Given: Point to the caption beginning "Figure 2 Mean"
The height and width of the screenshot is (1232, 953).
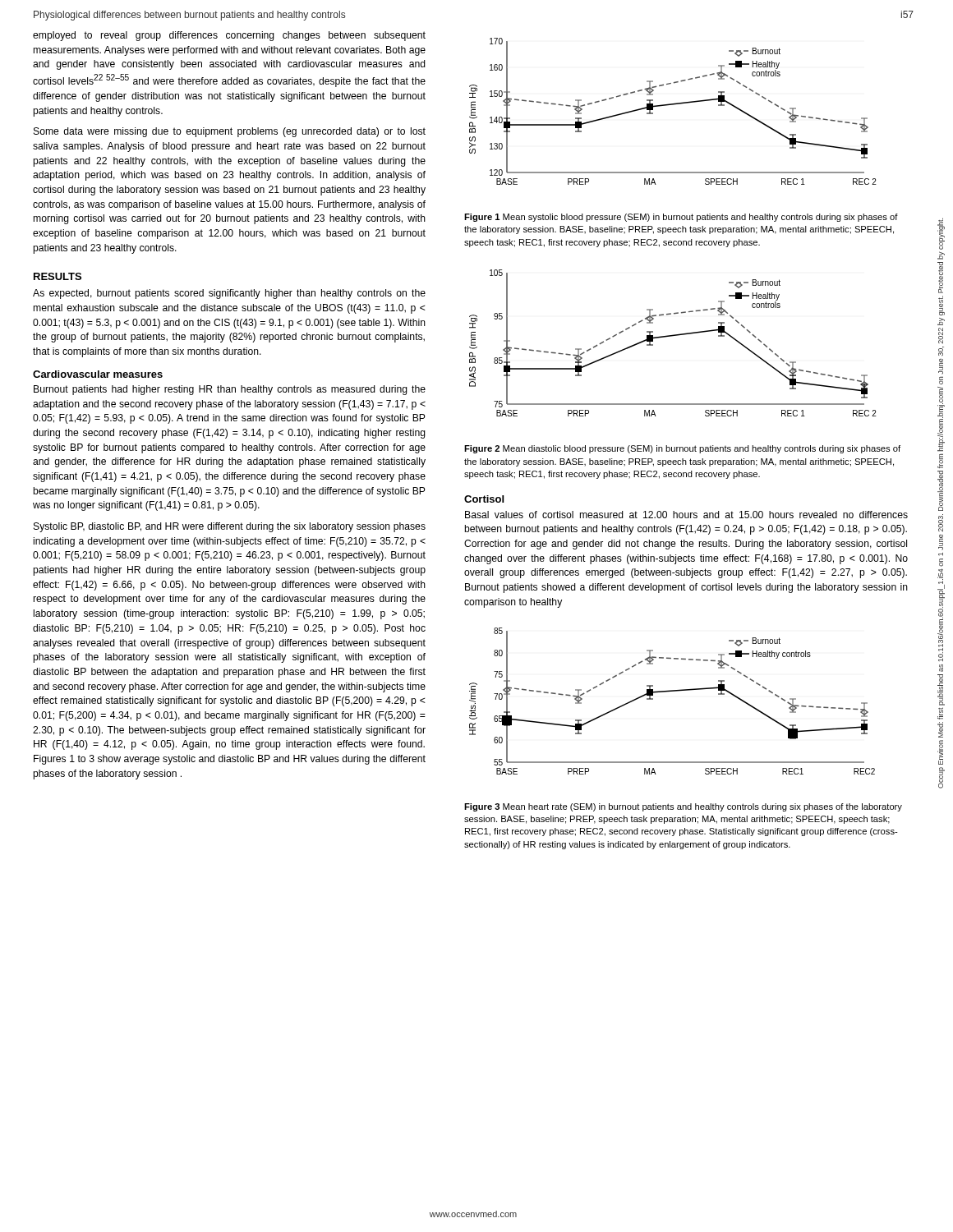Looking at the screenshot, I should point(682,461).
